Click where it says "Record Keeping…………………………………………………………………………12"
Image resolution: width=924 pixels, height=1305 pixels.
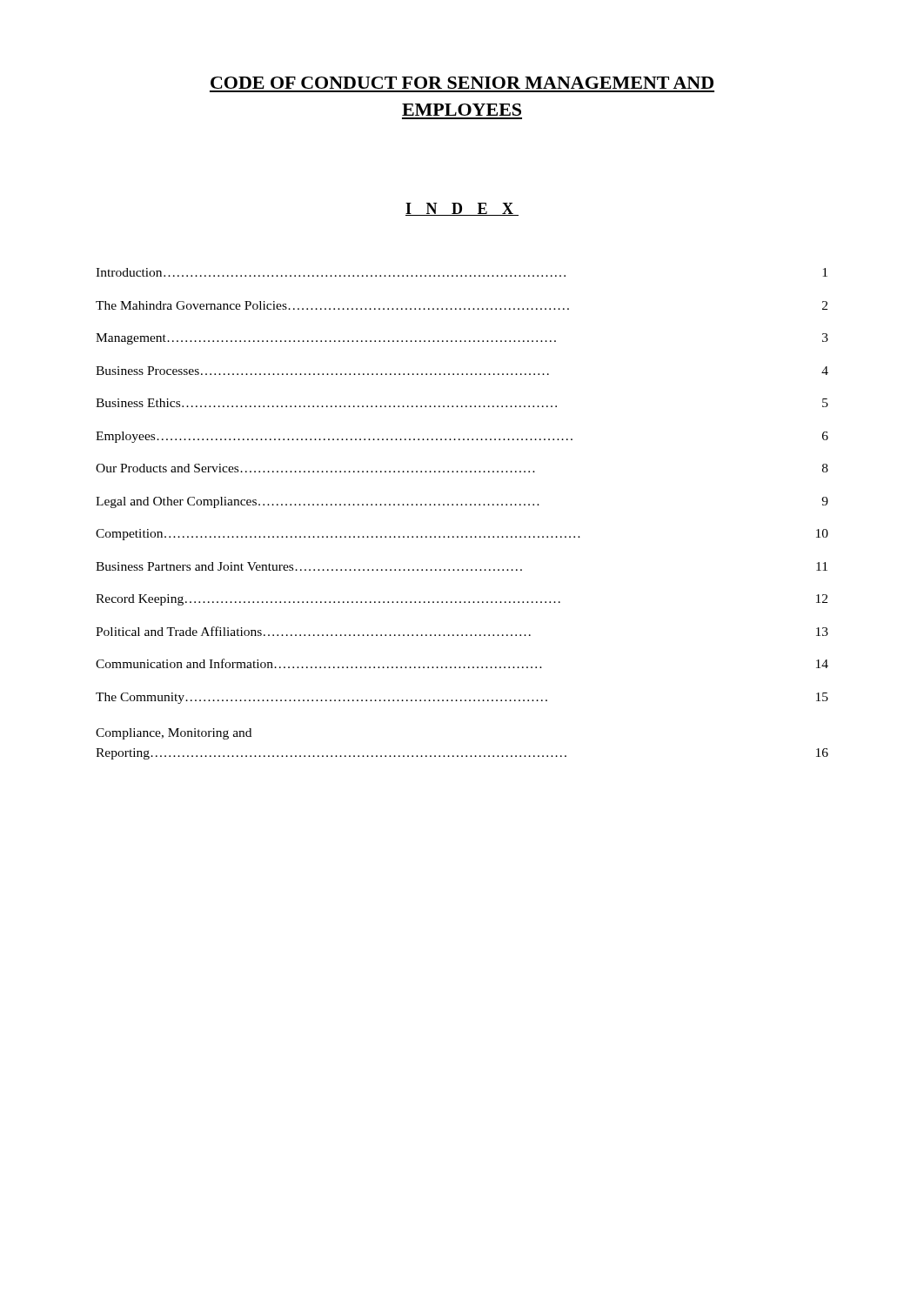coord(462,598)
